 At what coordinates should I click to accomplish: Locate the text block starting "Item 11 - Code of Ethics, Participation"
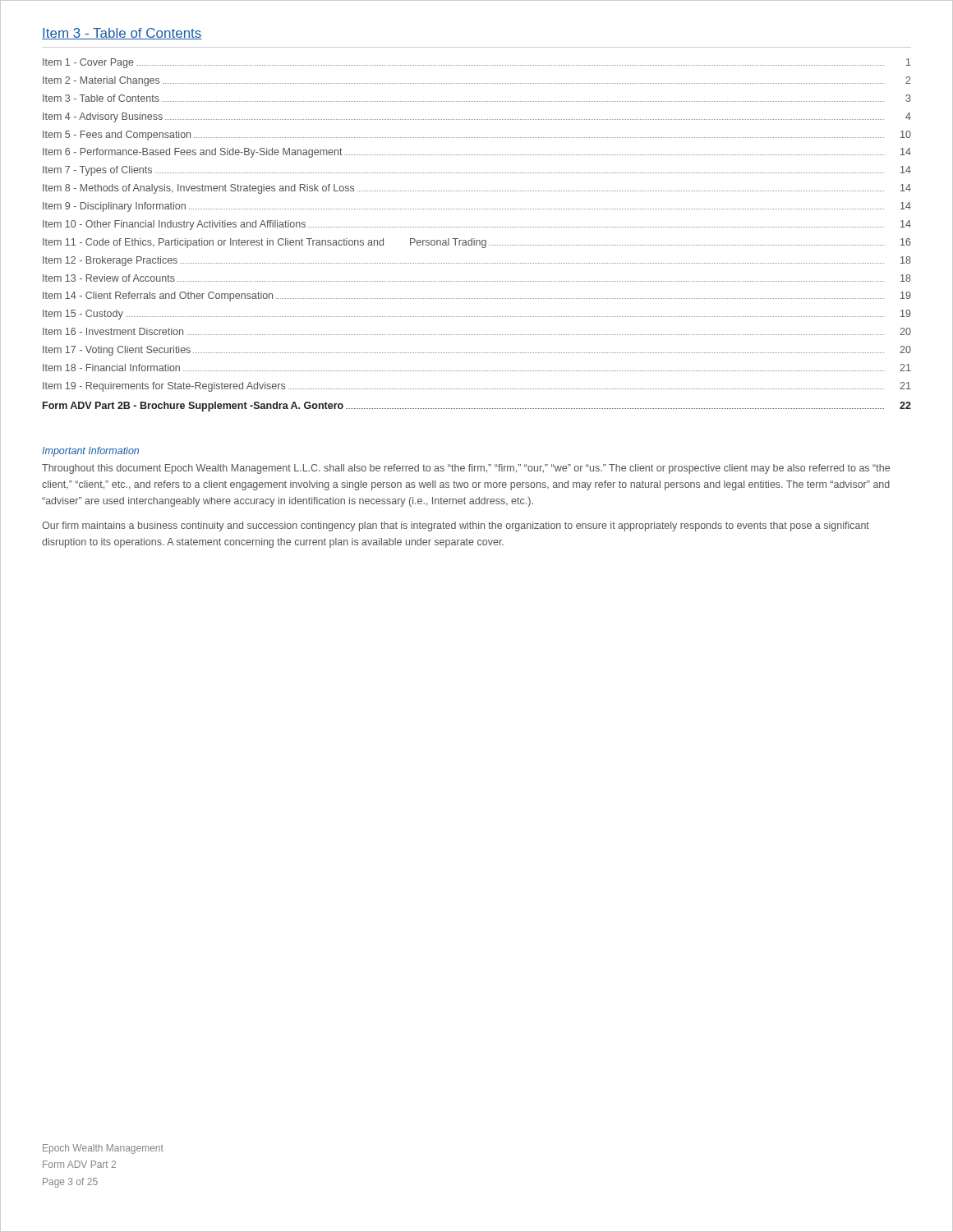476,243
